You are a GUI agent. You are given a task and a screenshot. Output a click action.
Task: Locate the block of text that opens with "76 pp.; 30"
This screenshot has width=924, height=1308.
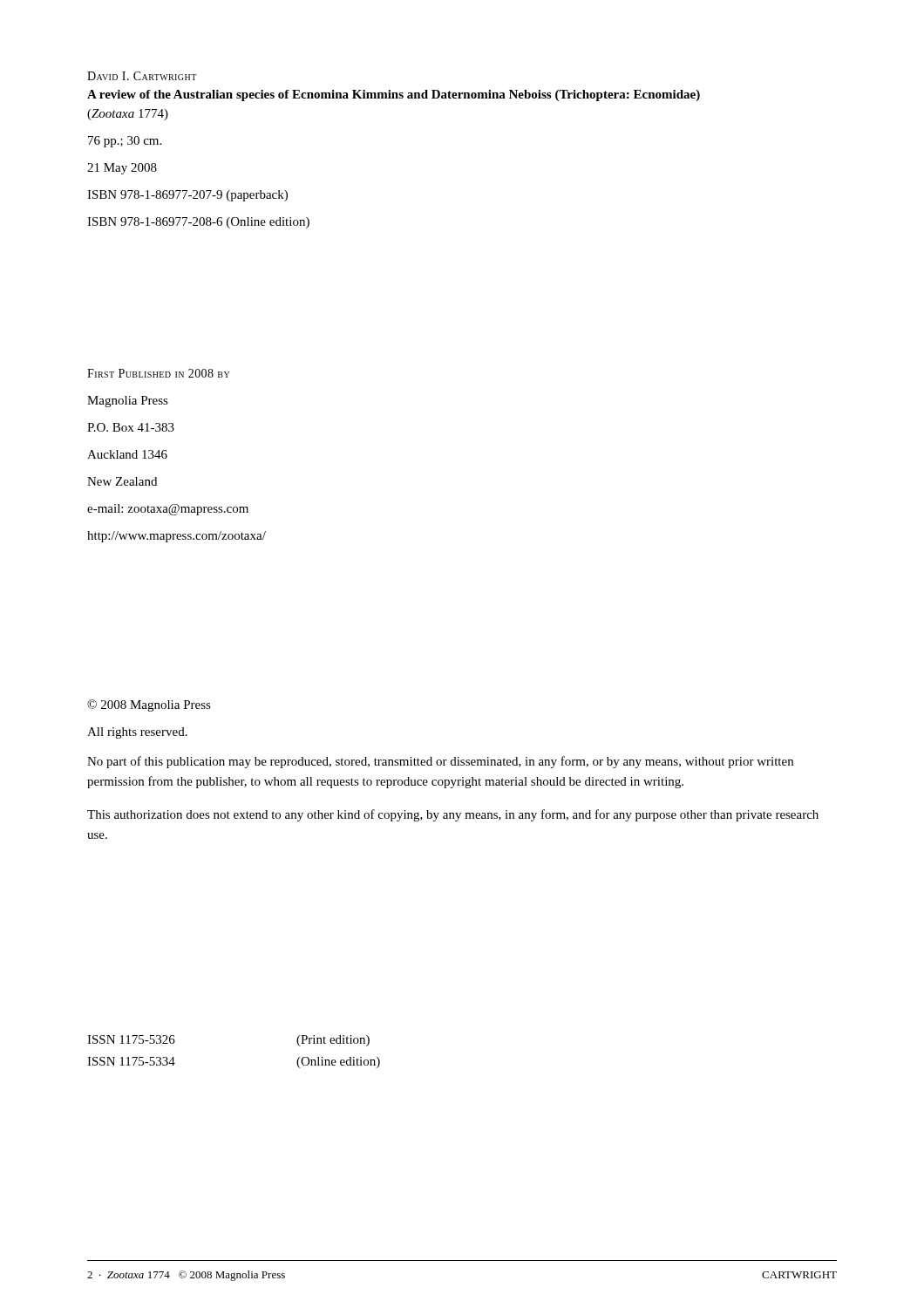[x=125, y=140]
